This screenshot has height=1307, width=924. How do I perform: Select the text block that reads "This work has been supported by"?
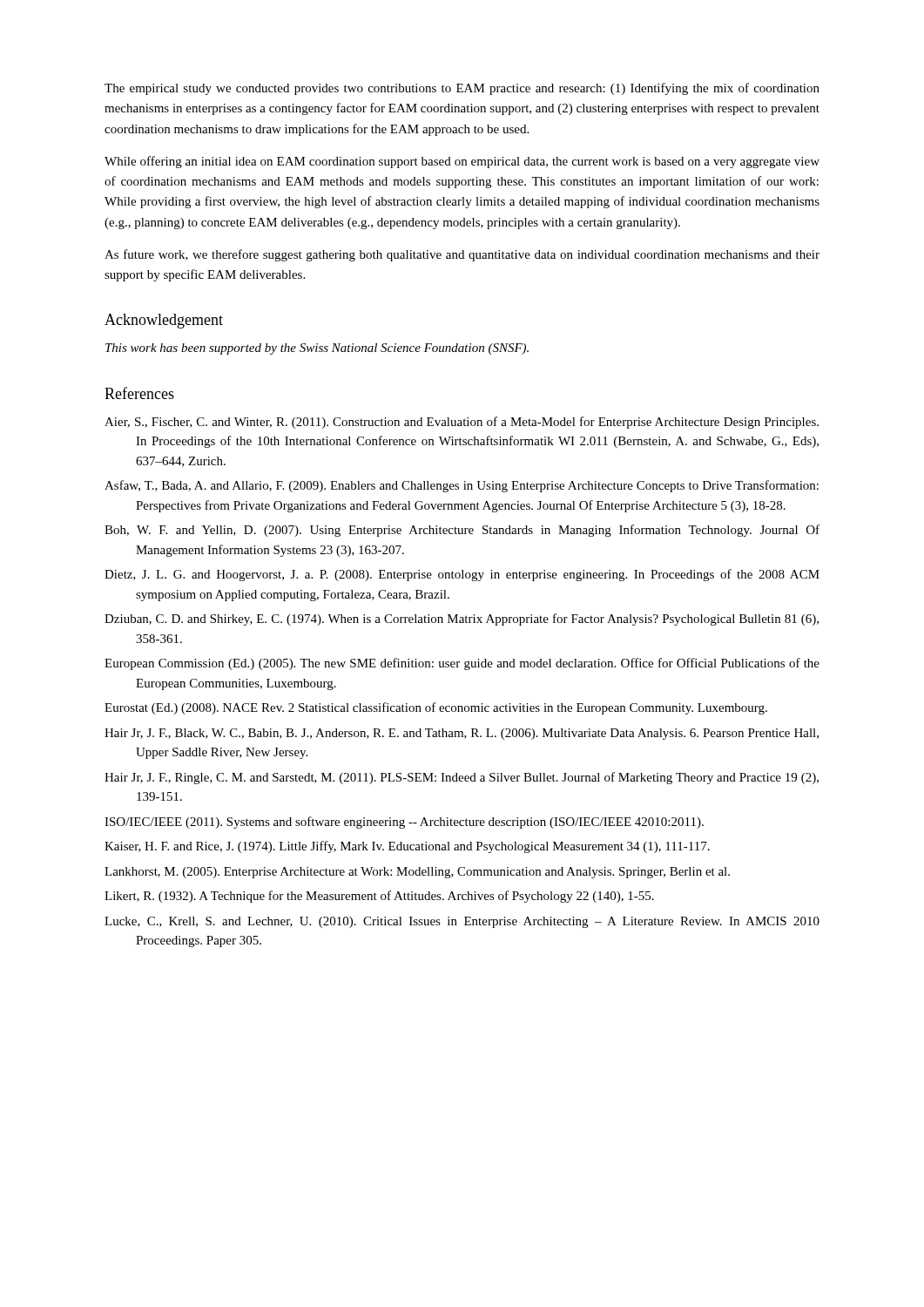pos(317,348)
